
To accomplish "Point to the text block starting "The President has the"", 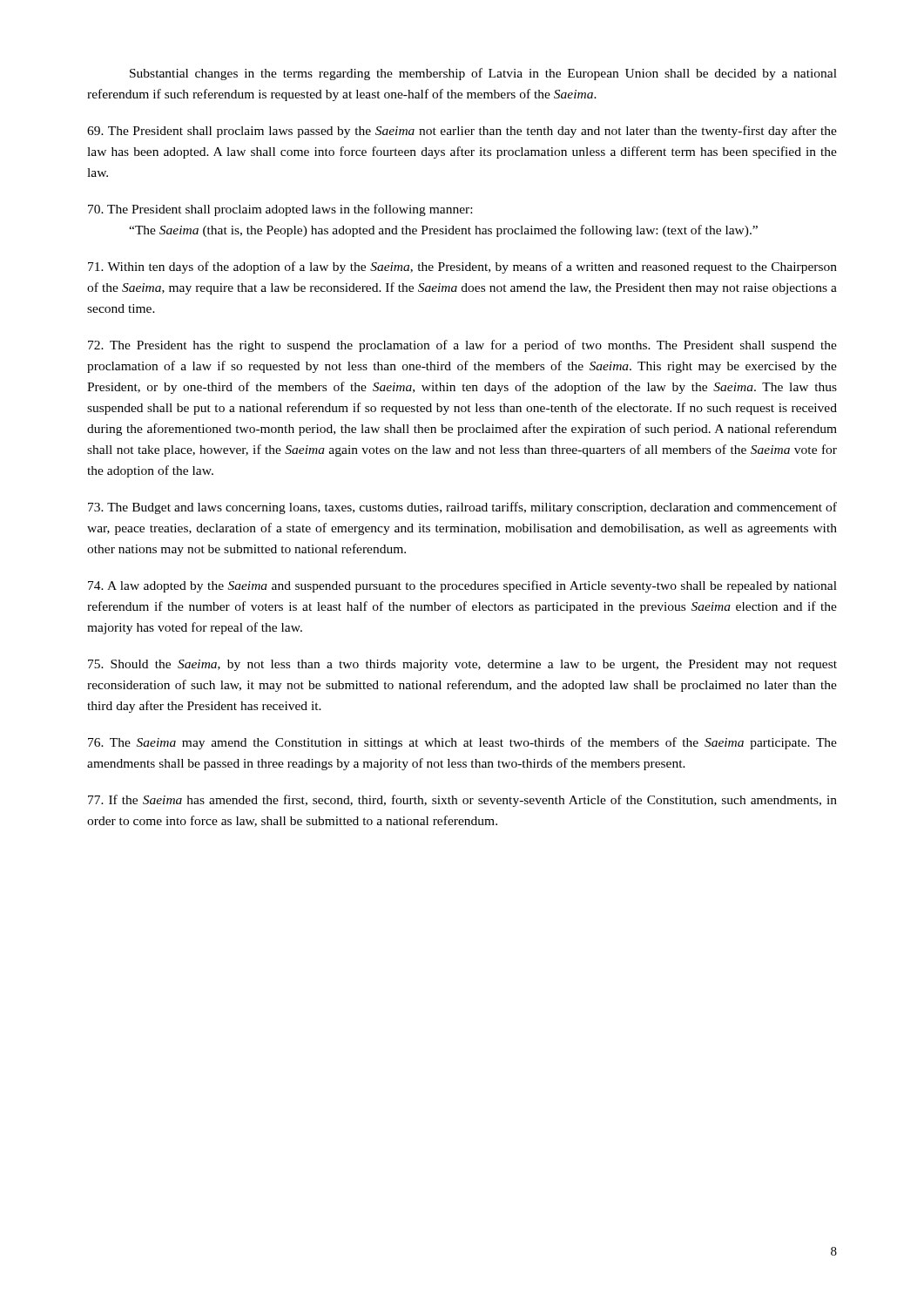I will (x=462, y=408).
